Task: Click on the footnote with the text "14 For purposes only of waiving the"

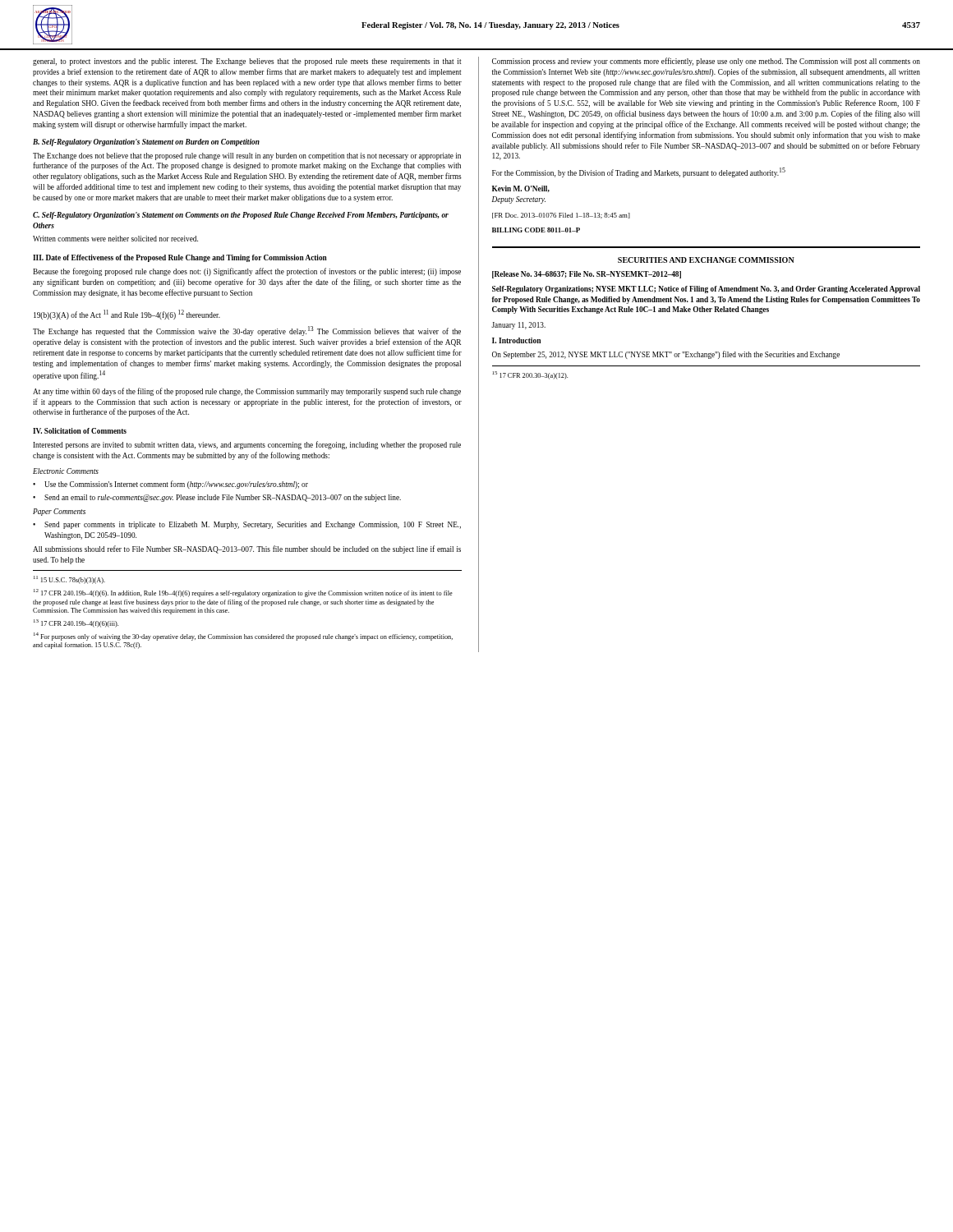Action: pyautogui.click(x=243, y=640)
